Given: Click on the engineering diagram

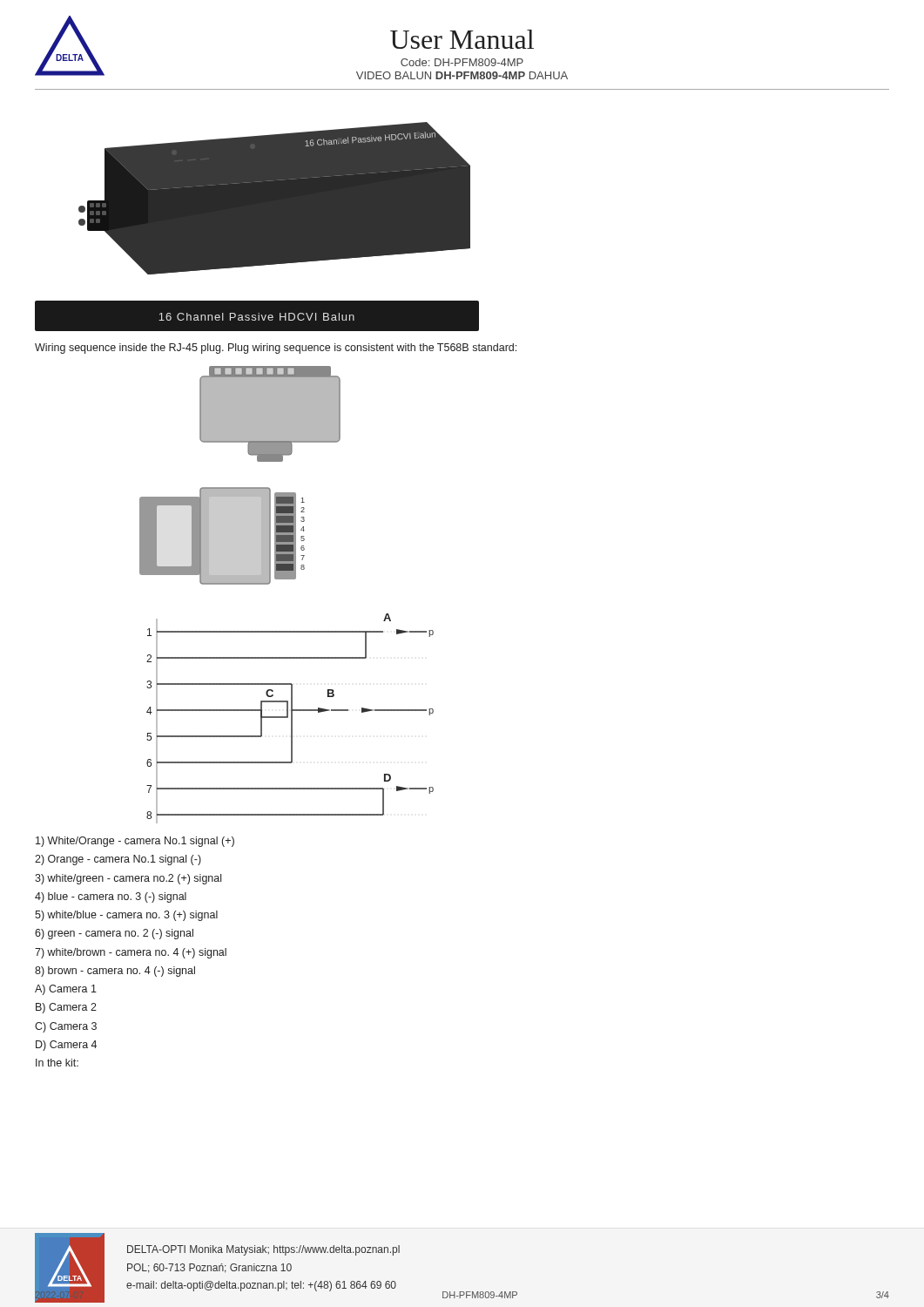Looking at the screenshot, I should coord(279,593).
